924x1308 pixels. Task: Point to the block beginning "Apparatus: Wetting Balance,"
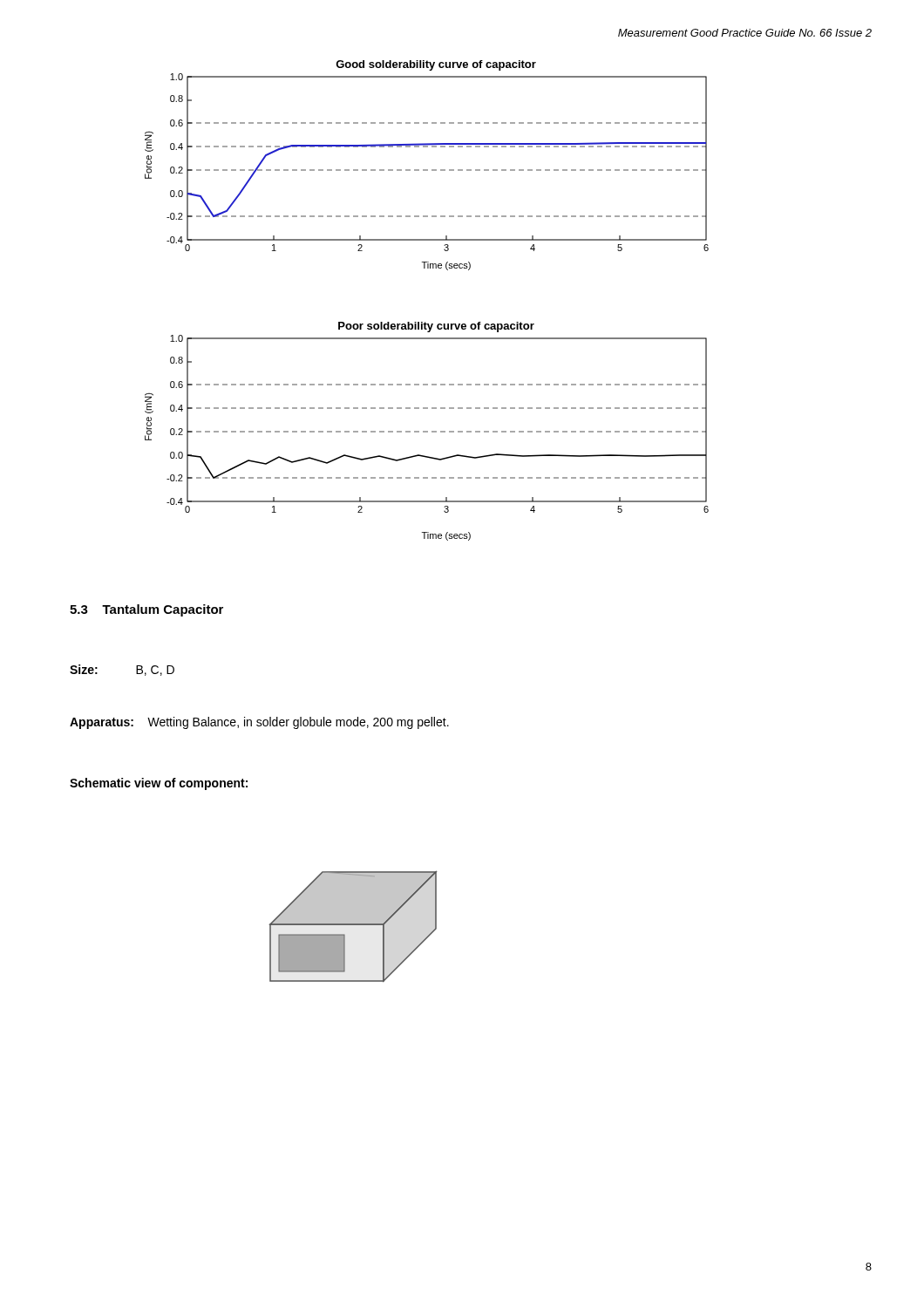[x=260, y=722]
